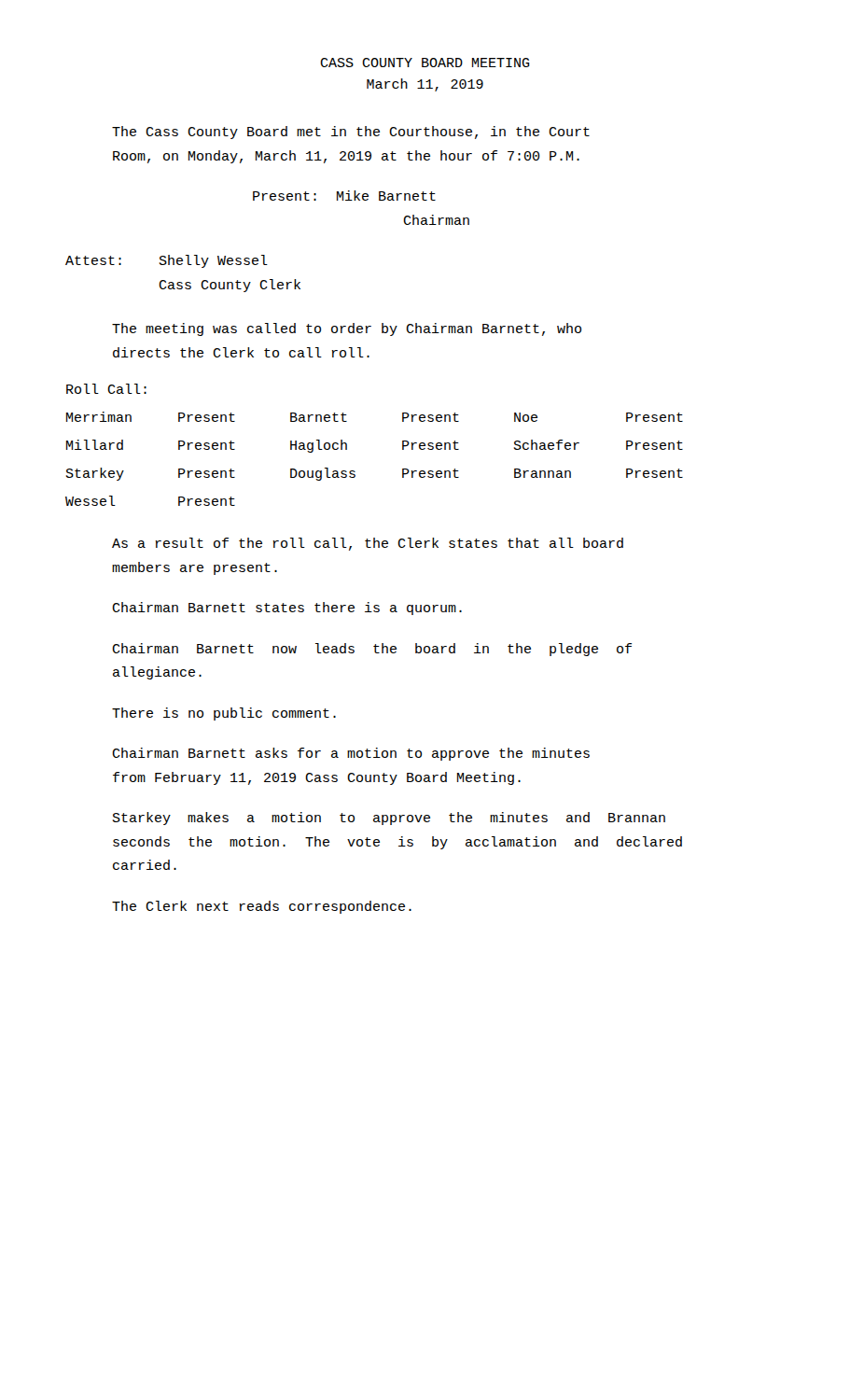Image resolution: width=850 pixels, height=1400 pixels.
Task: Find "March 11, 2019" on this page
Action: [425, 85]
